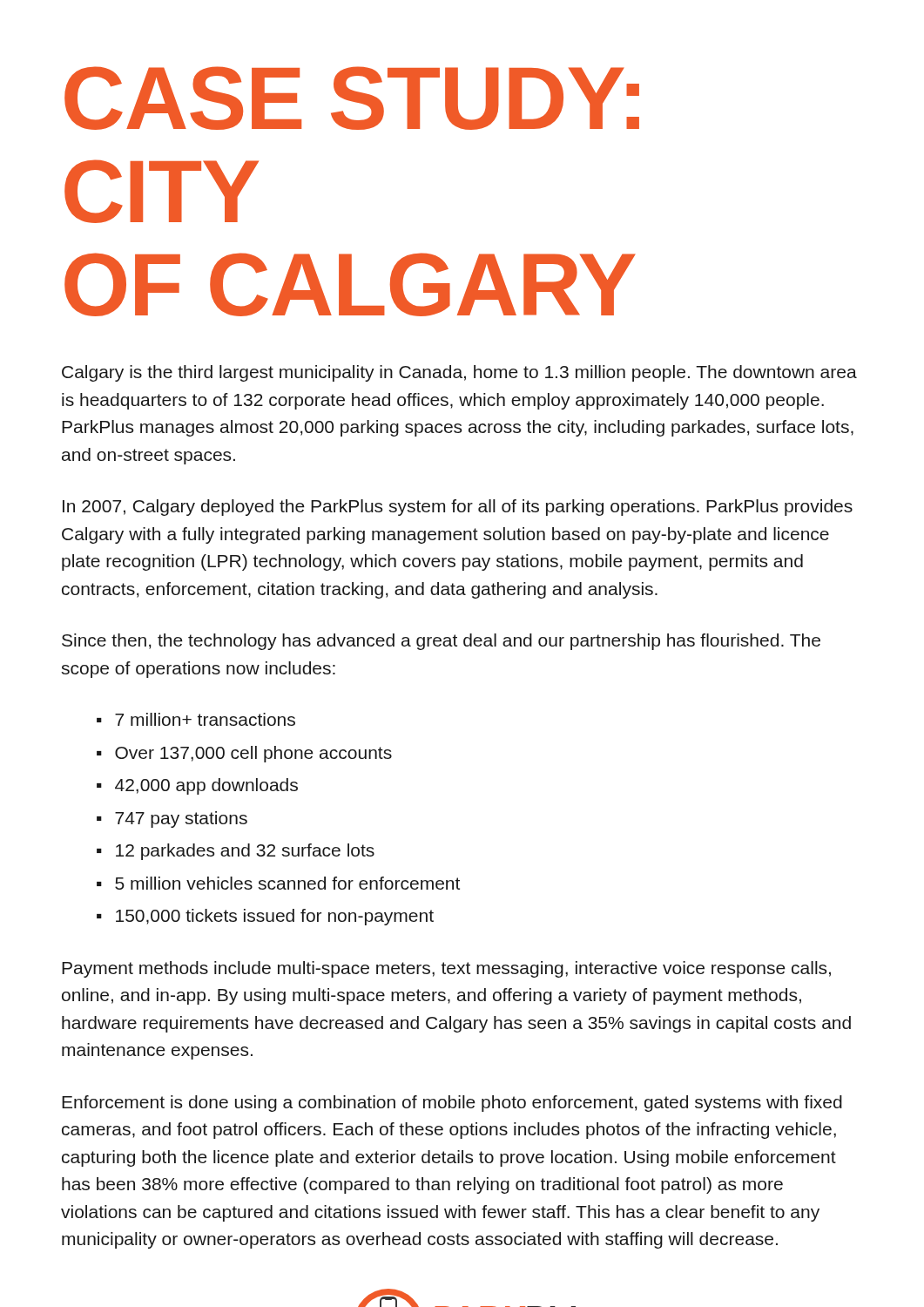Image resolution: width=924 pixels, height=1307 pixels.
Task: Find the list item with the text "▪ 42,000 app downloads"
Action: click(197, 785)
